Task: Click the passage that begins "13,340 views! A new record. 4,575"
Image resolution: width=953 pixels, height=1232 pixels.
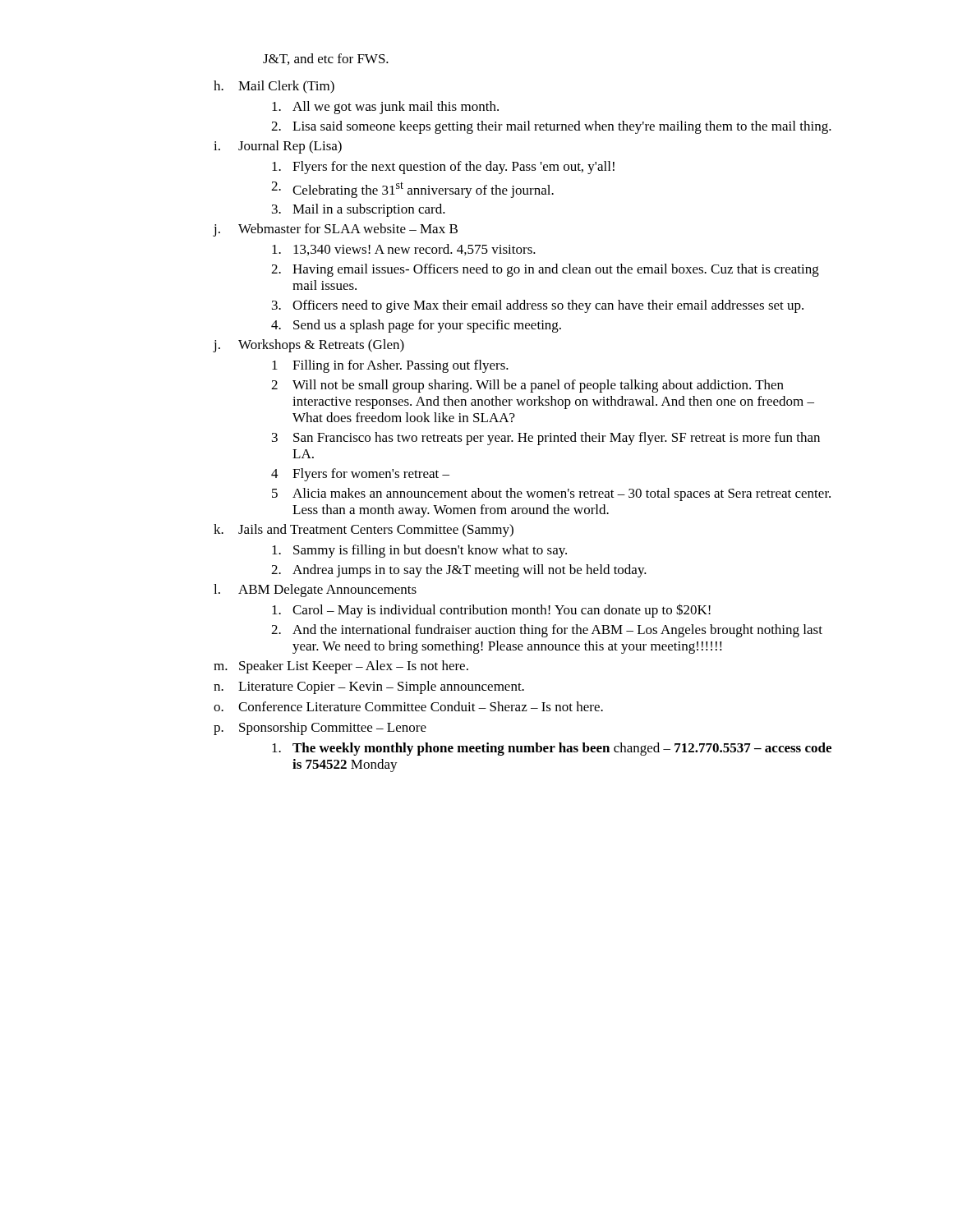Action: [404, 250]
